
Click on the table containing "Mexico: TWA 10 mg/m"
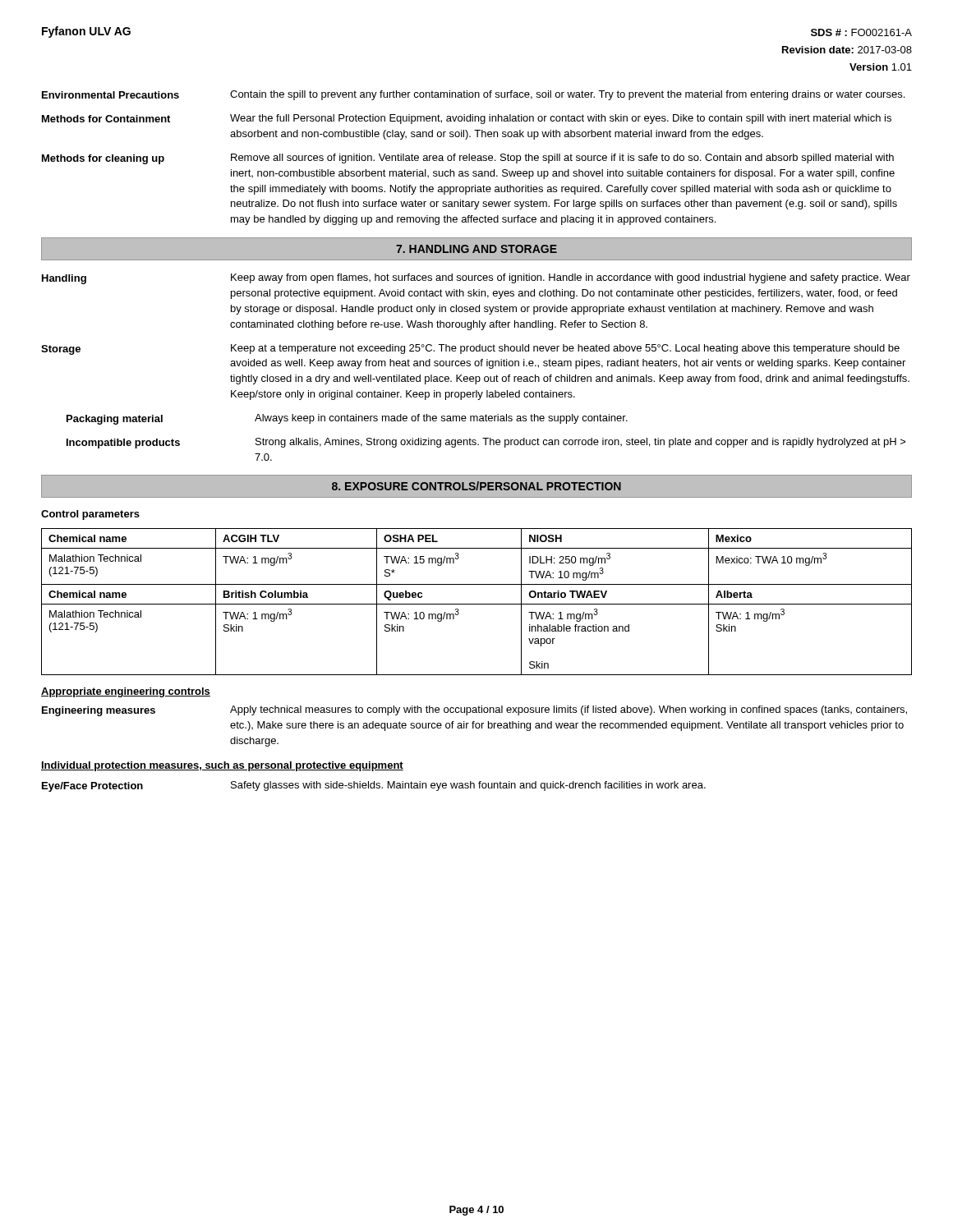[x=476, y=602]
